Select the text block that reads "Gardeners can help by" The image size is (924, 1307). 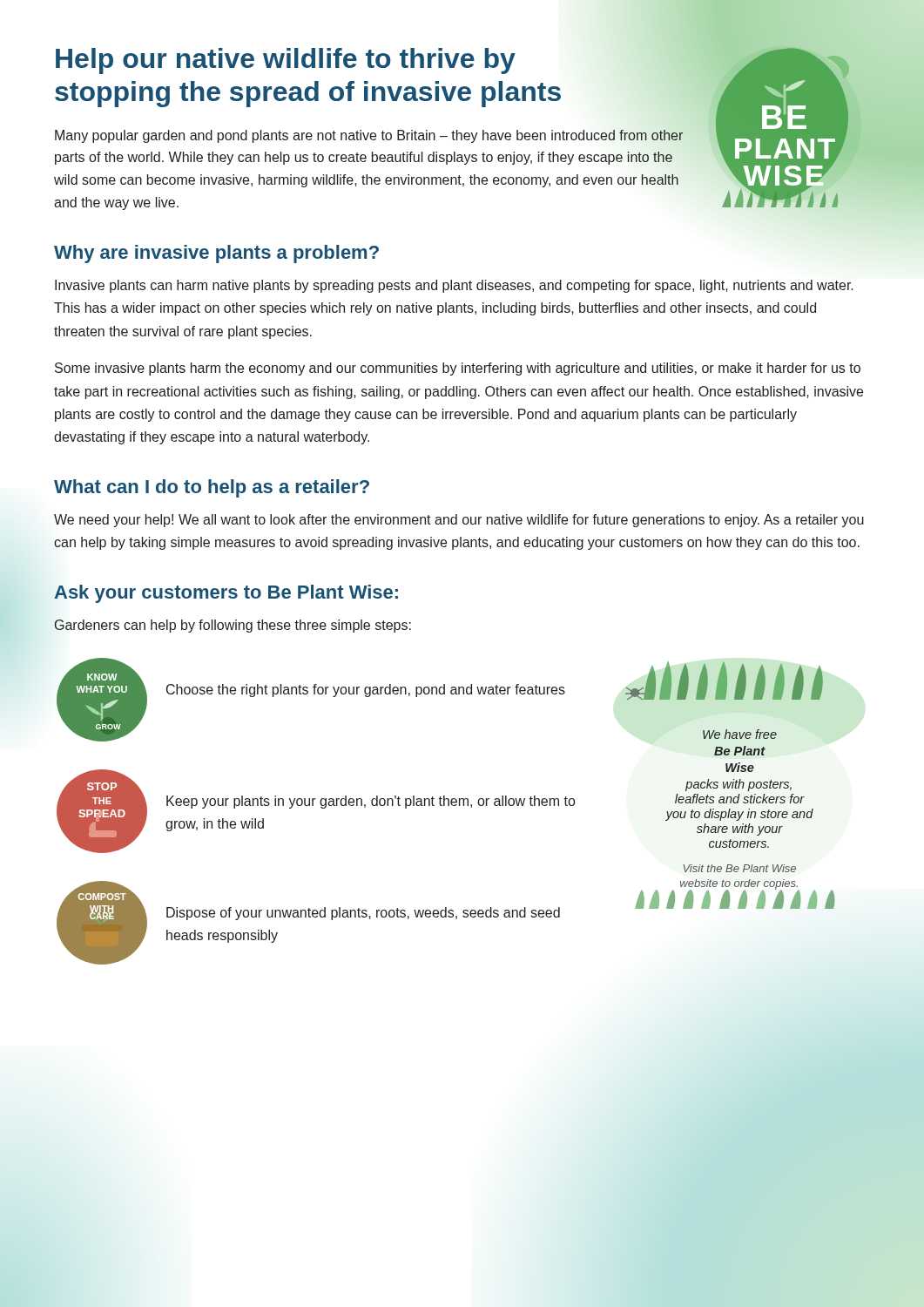[233, 626]
